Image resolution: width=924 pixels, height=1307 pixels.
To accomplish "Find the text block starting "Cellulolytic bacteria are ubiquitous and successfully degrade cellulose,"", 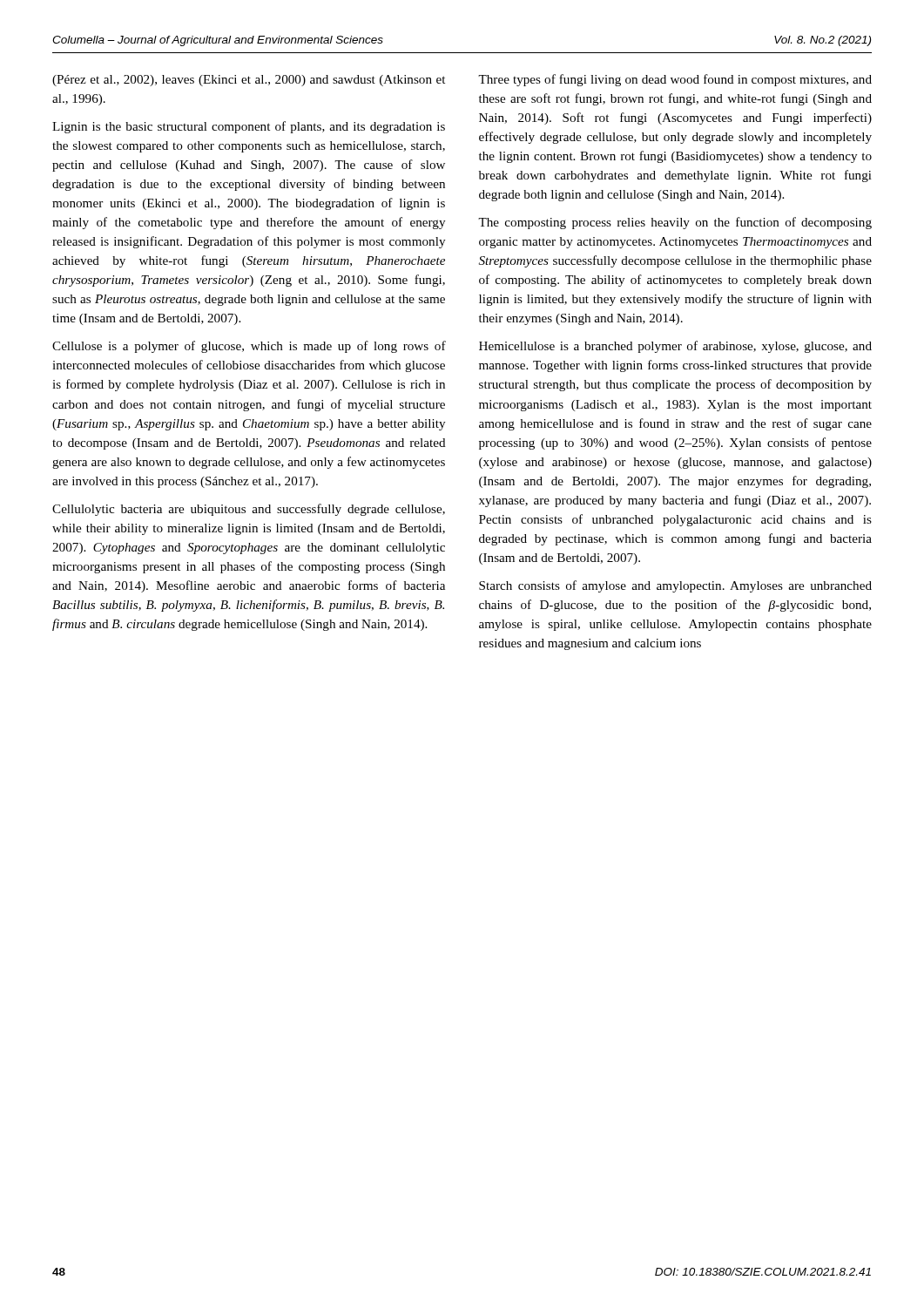I will [249, 566].
